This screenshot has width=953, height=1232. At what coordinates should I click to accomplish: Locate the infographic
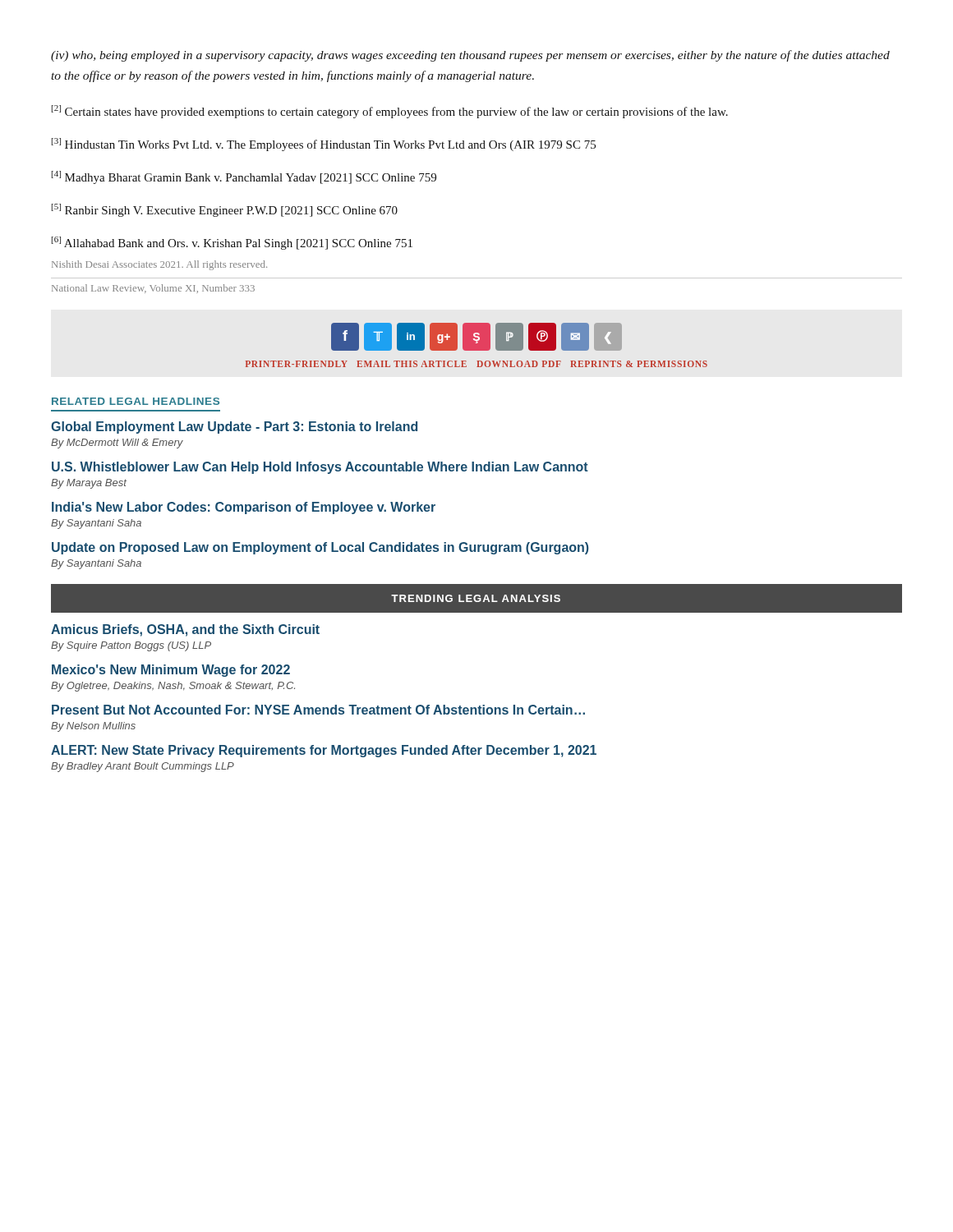[476, 343]
